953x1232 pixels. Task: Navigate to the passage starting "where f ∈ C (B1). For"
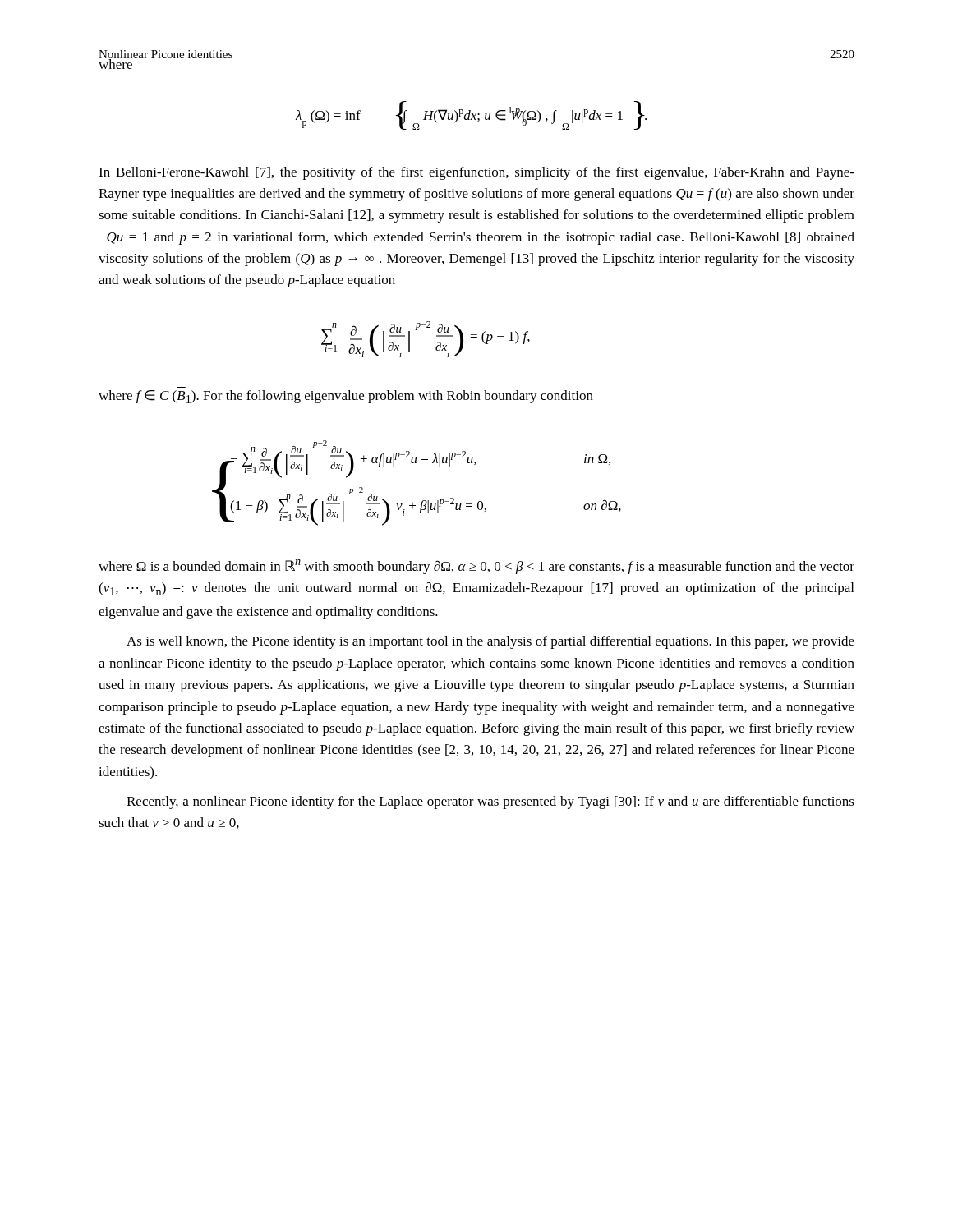click(346, 397)
